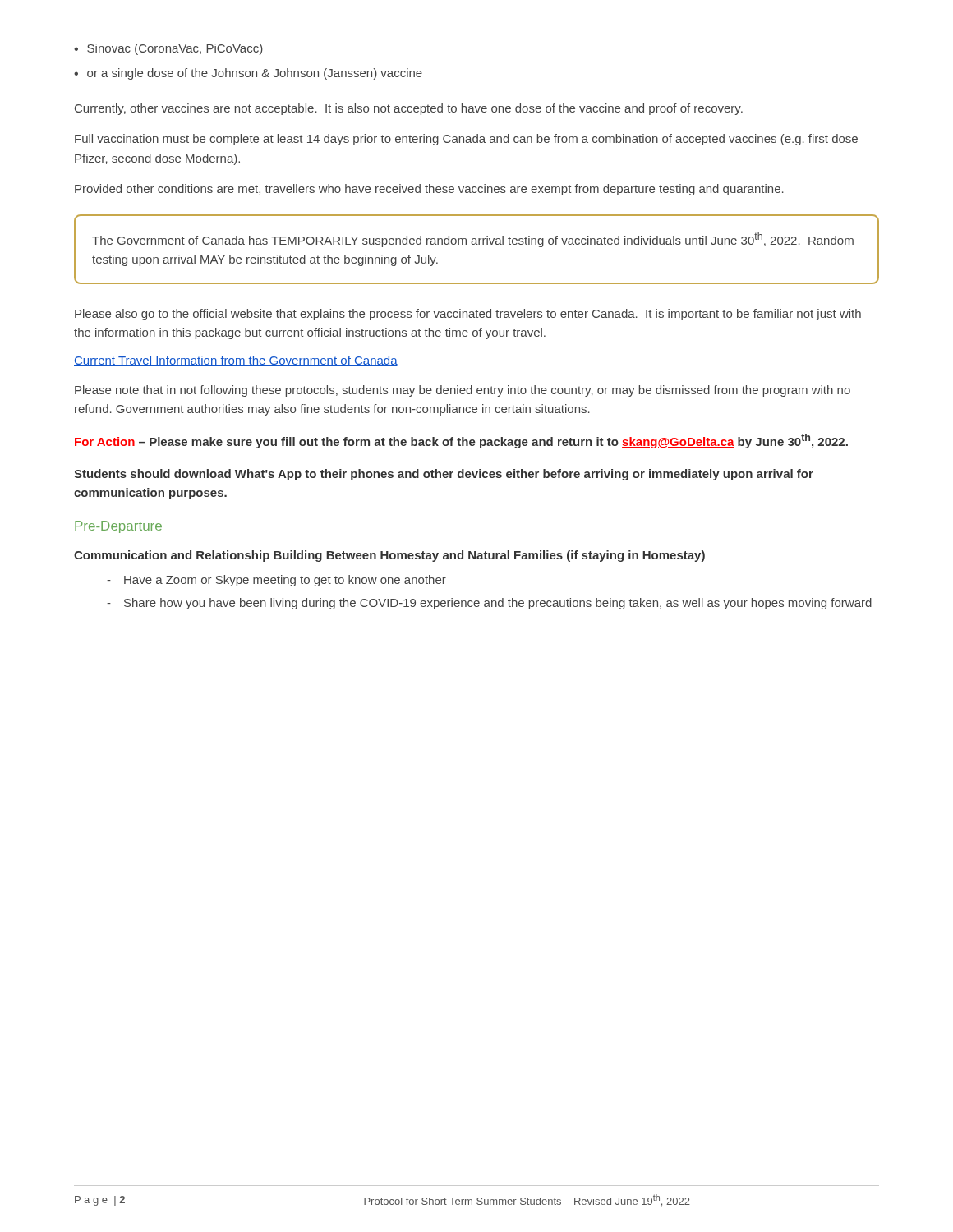Image resolution: width=953 pixels, height=1232 pixels.
Task: Find the block on this page that starts "The Government of Canada"
Action: click(x=473, y=249)
